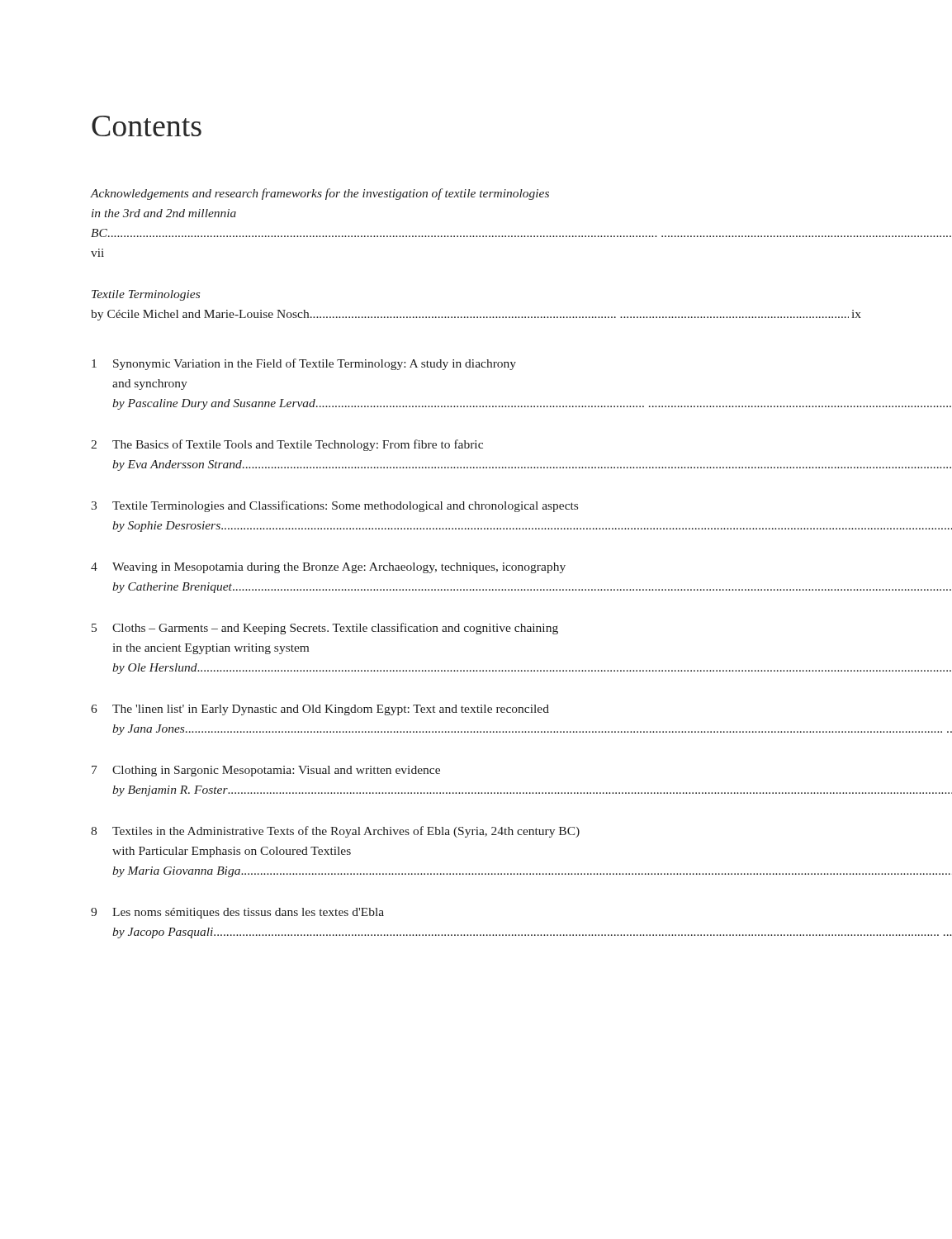Click the passage that begins "9 Les noms sémitiques des"
Viewport: 952px width, 1239px height.
click(x=237, y=913)
